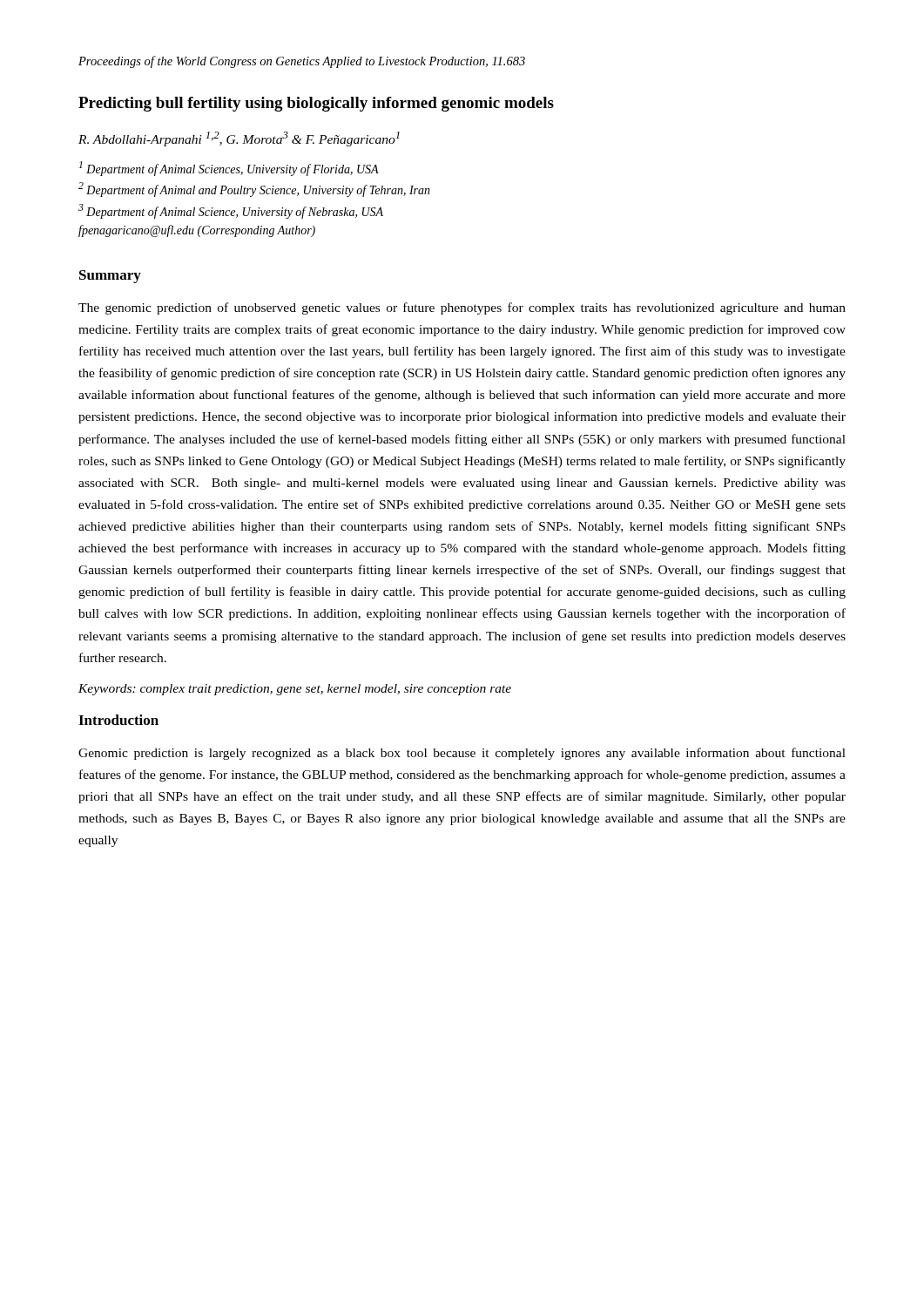Where is the passage that starts "1 Department of Animal"?
Screen dimensions: 1307x924
point(254,198)
